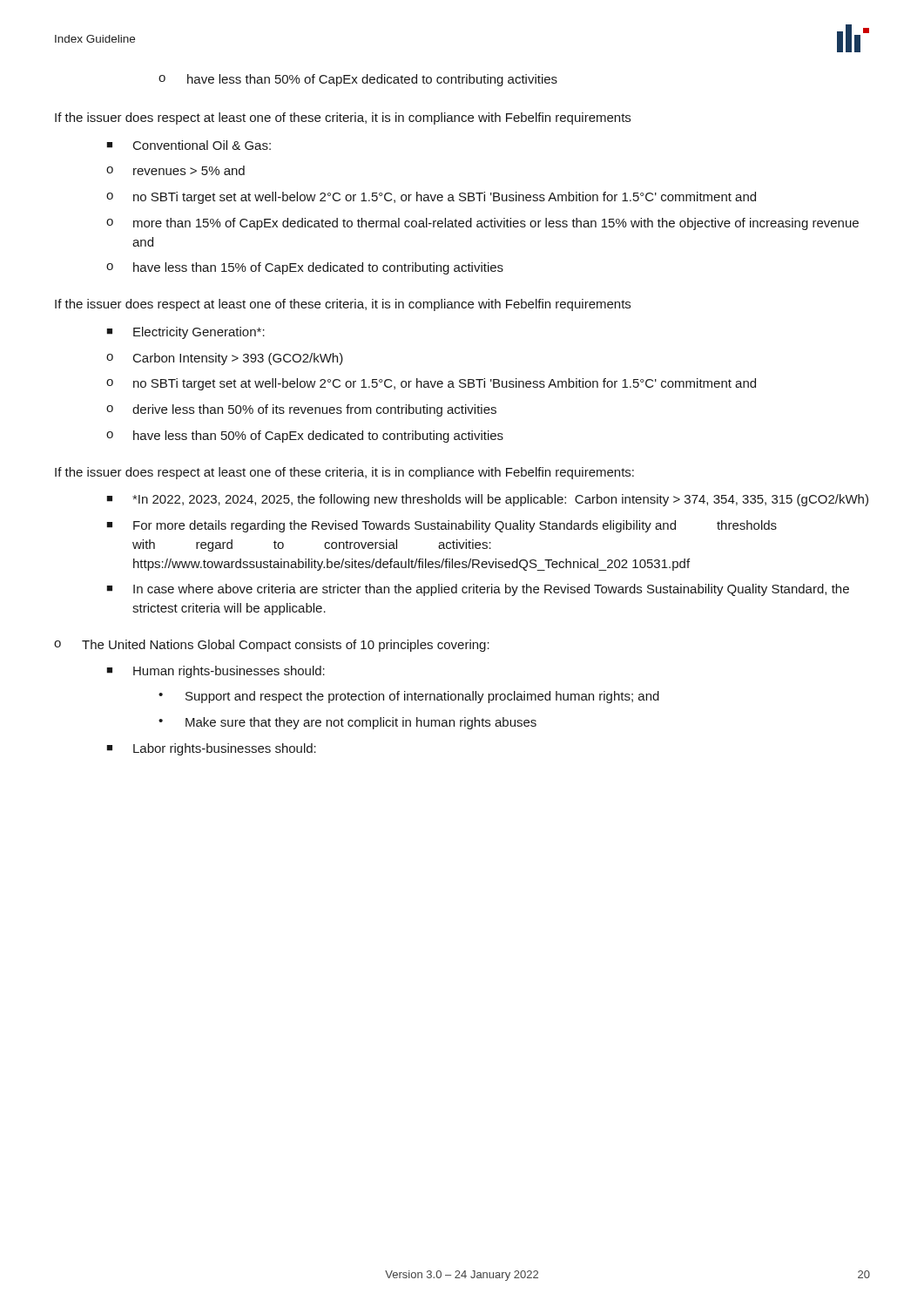Navigate to the block starting "o have less than 15% of CapEx"
The height and width of the screenshot is (1307, 924).
pyautogui.click(x=488, y=268)
